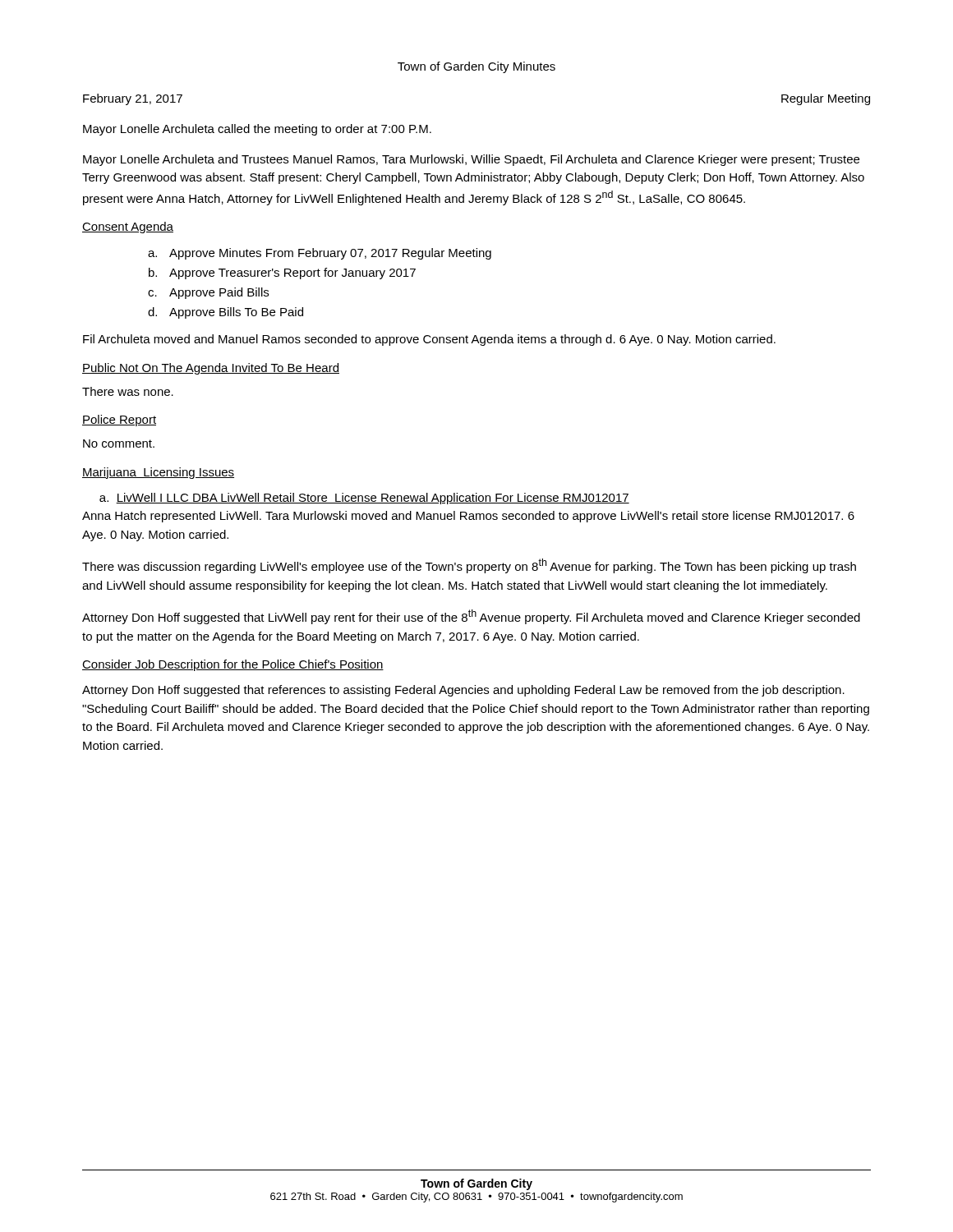Click on the section header that reads "Consent Agenda"

128,226
